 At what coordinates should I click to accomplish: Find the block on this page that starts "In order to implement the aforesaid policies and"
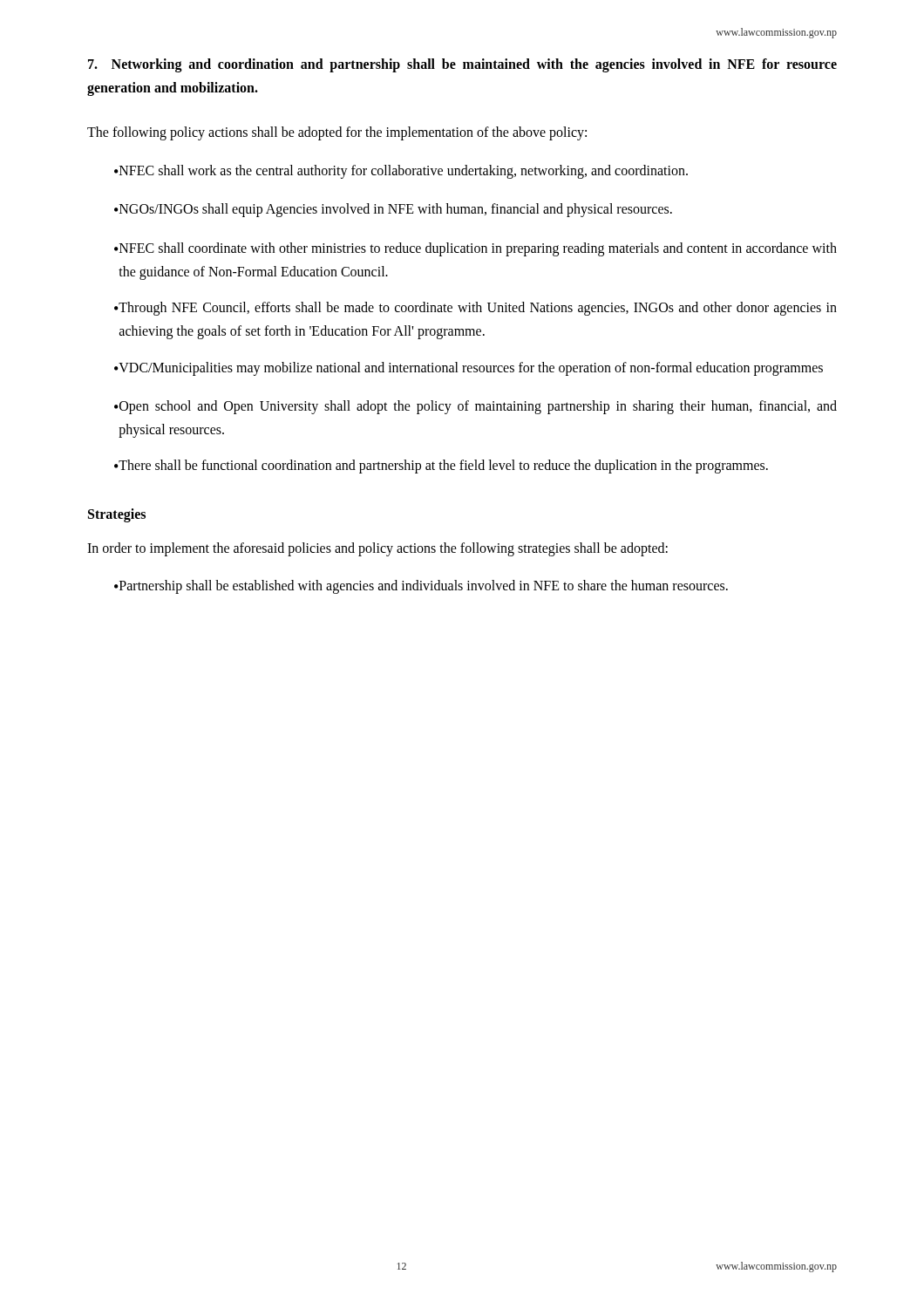coord(378,548)
